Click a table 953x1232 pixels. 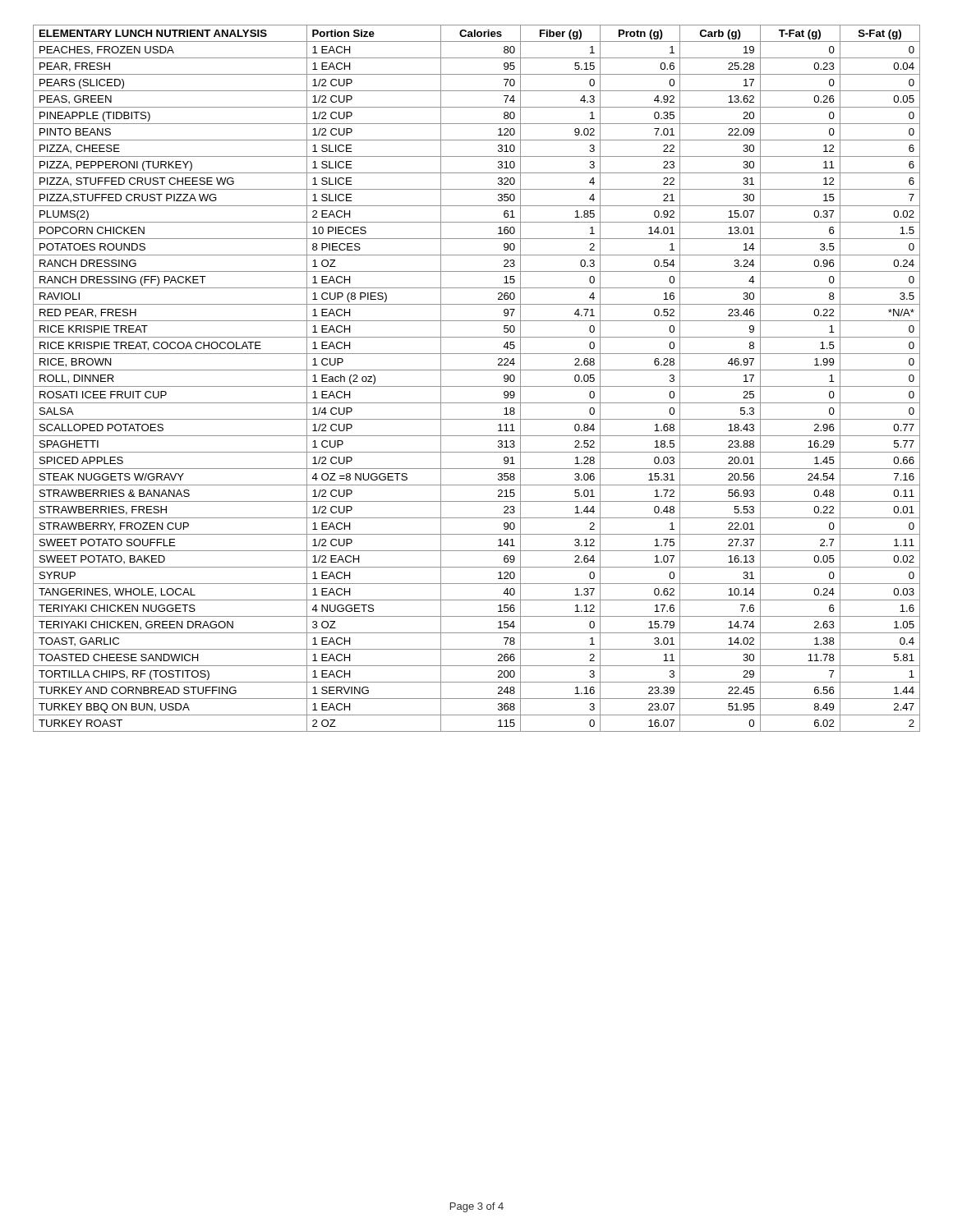pyautogui.click(x=476, y=378)
